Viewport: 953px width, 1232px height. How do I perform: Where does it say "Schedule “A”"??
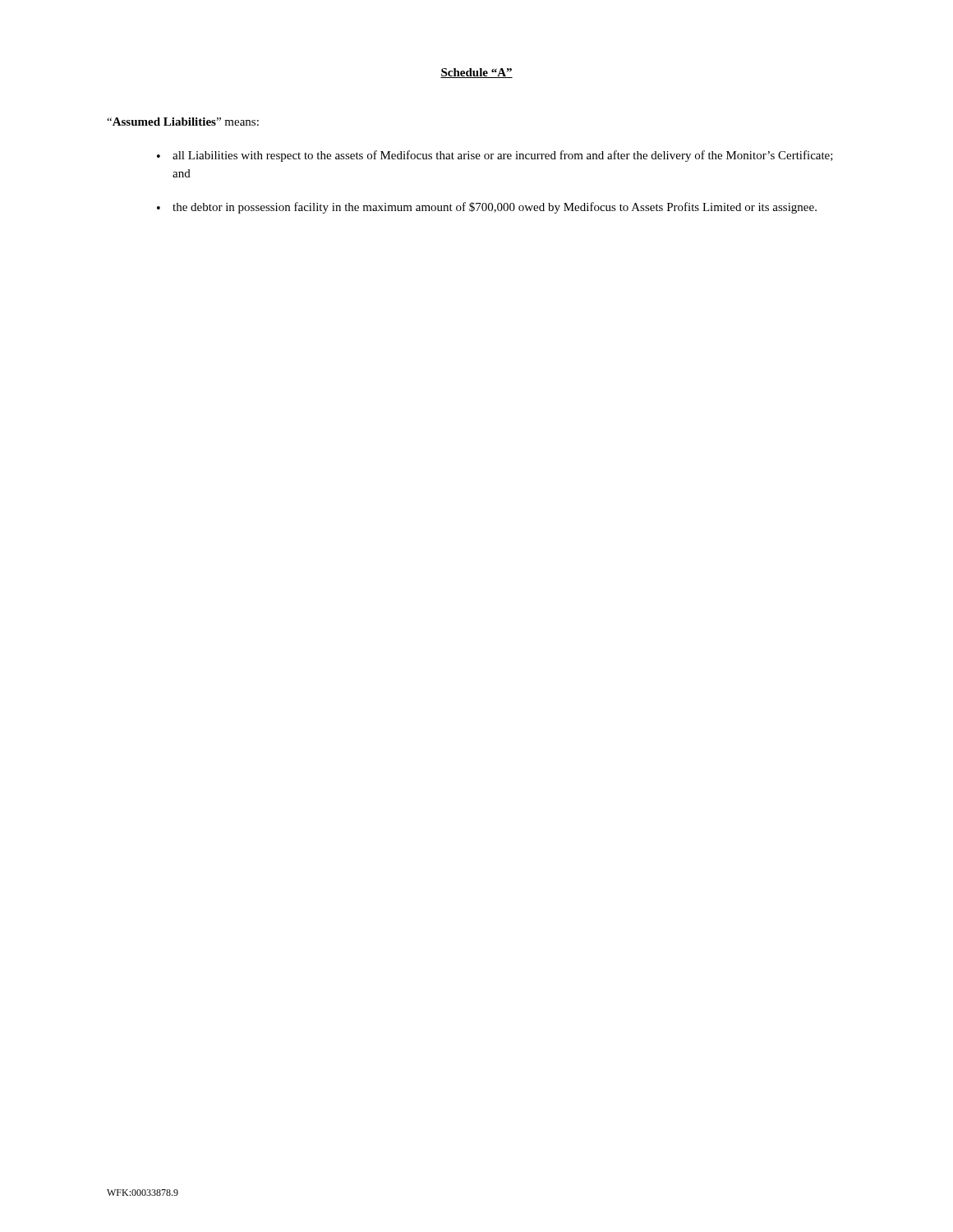pos(476,72)
